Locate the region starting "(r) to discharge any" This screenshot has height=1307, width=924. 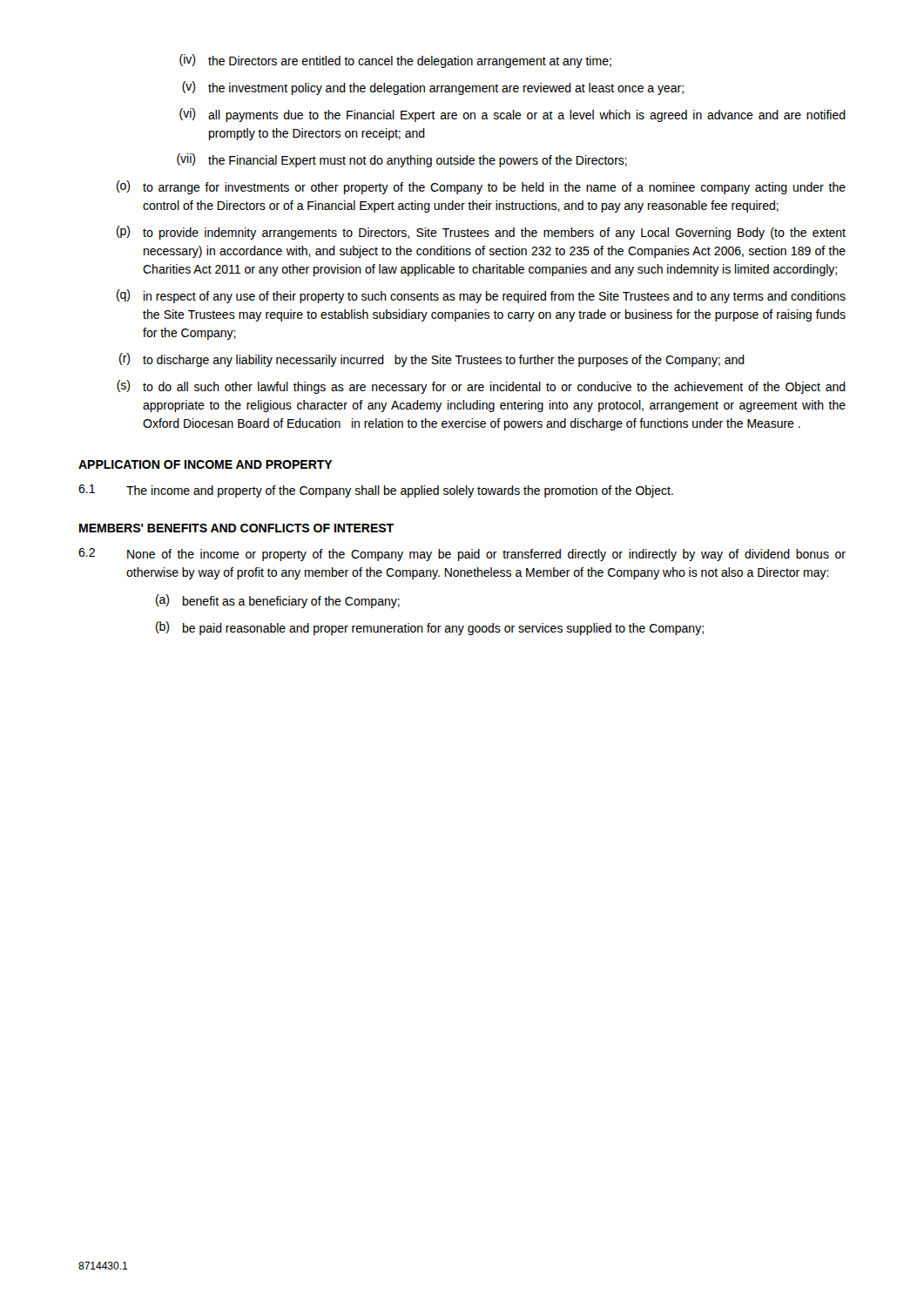pos(462,360)
